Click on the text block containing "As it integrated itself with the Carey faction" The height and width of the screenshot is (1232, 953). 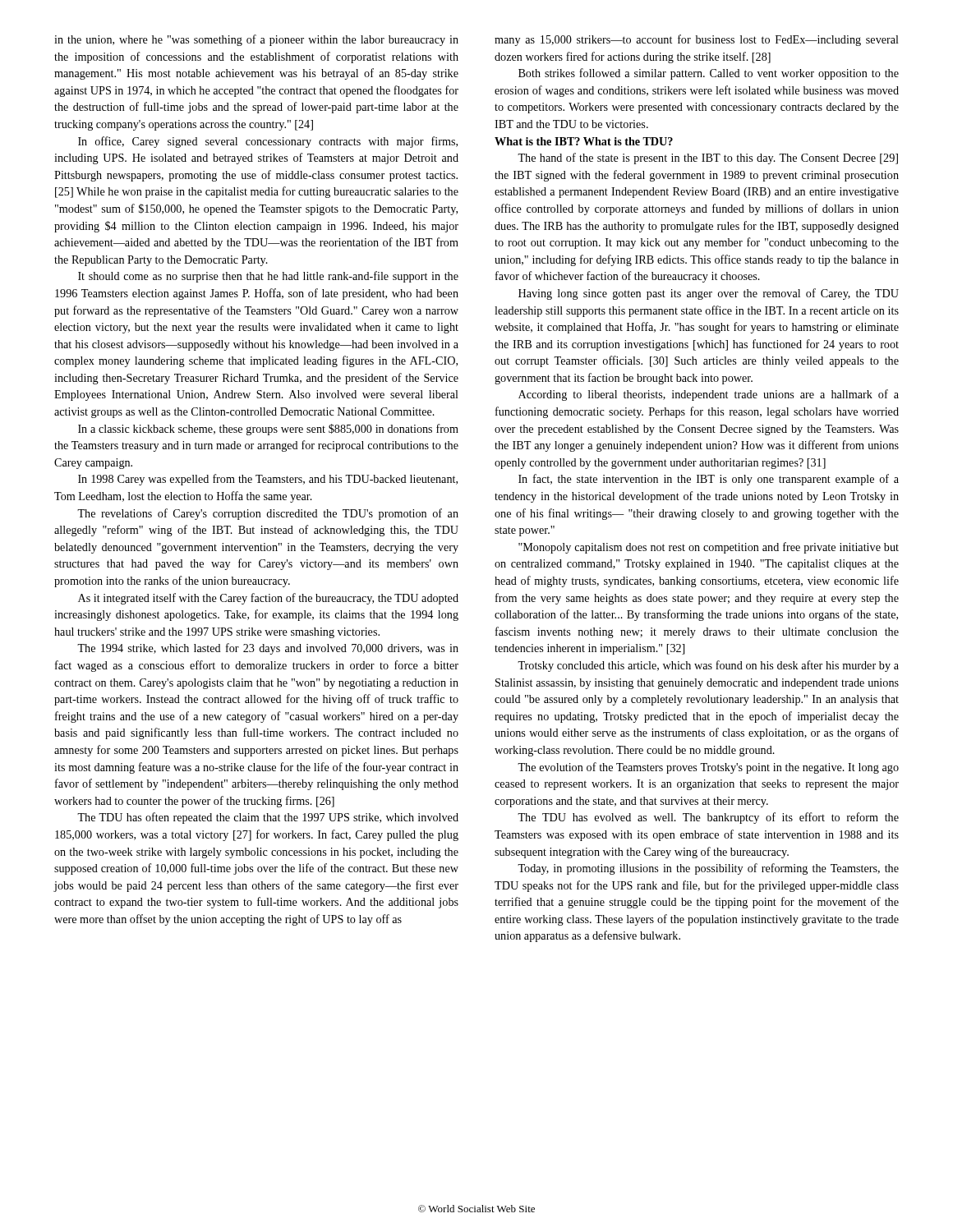tap(256, 615)
